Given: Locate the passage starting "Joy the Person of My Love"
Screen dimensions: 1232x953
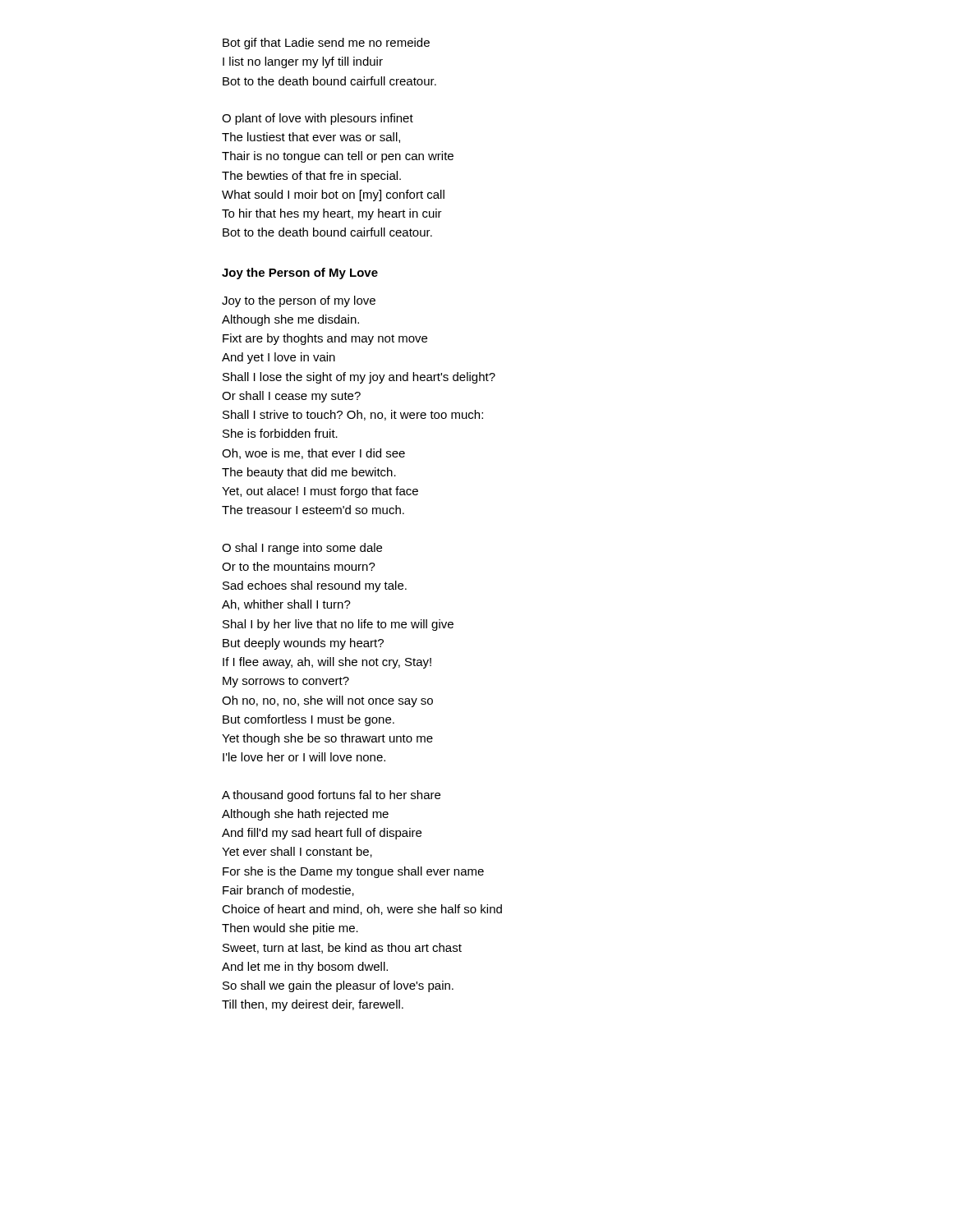Looking at the screenshot, I should pyautogui.click(x=300, y=272).
